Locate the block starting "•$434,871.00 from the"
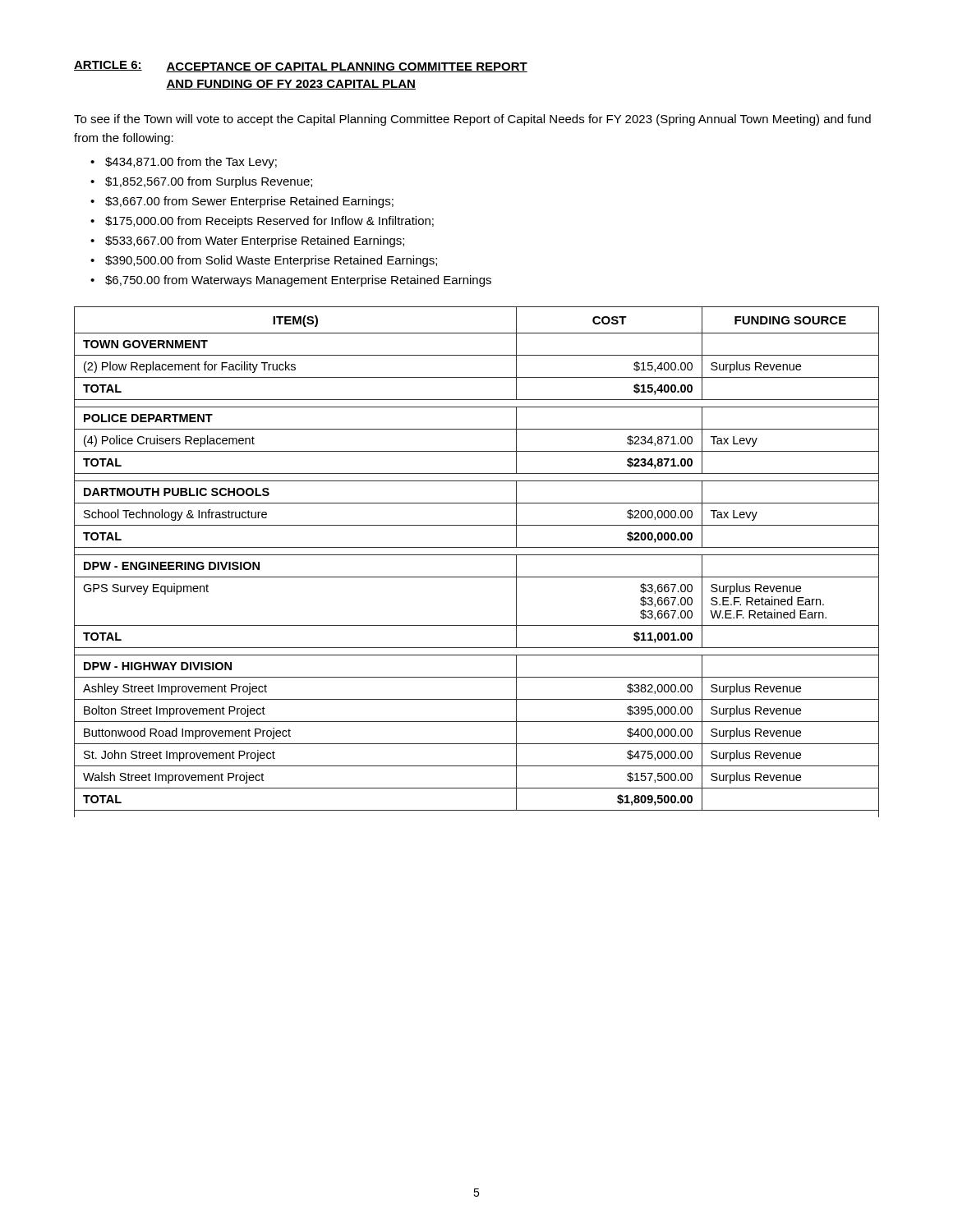 [x=184, y=162]
